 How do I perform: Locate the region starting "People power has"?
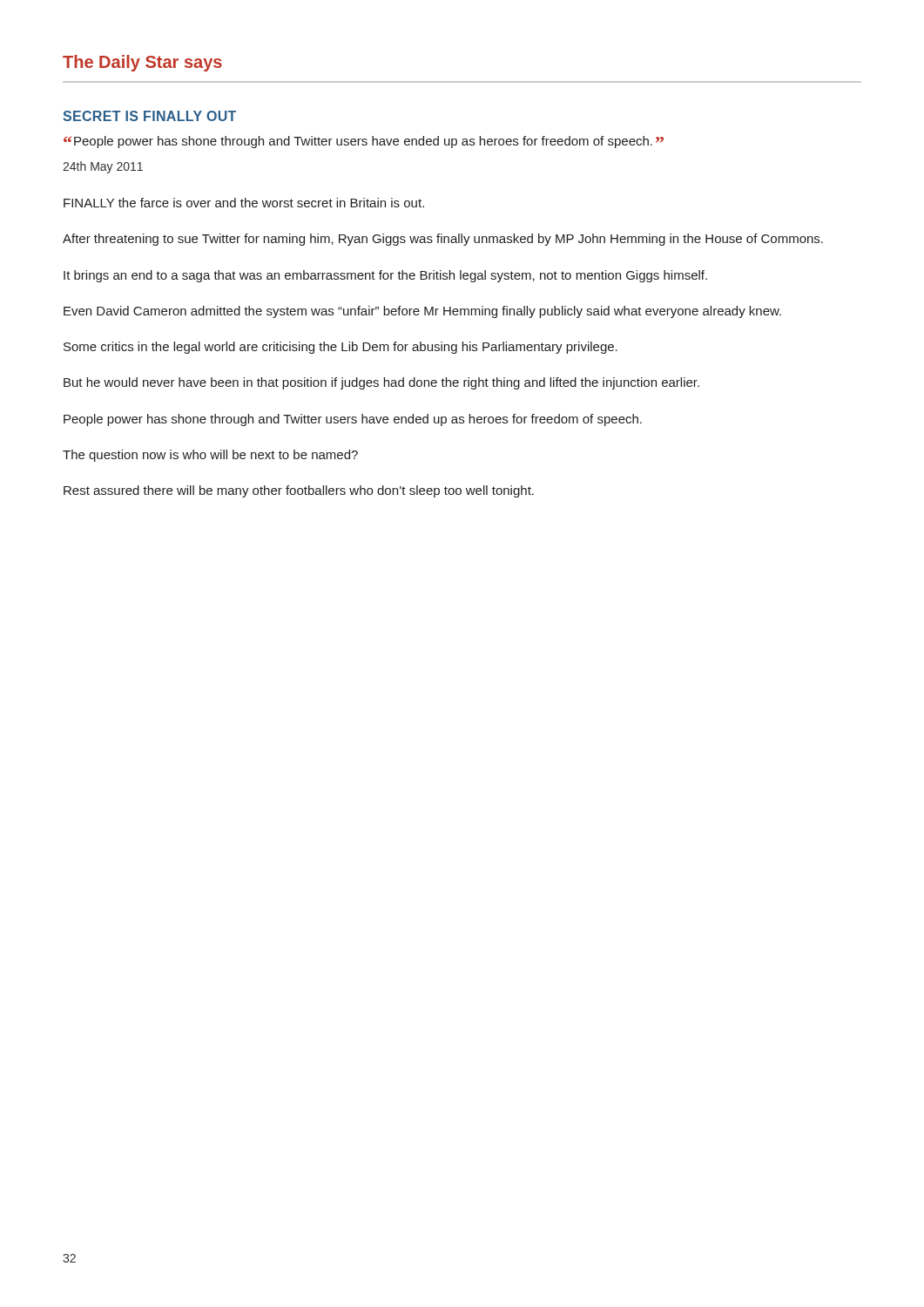(x=462, y=418)
